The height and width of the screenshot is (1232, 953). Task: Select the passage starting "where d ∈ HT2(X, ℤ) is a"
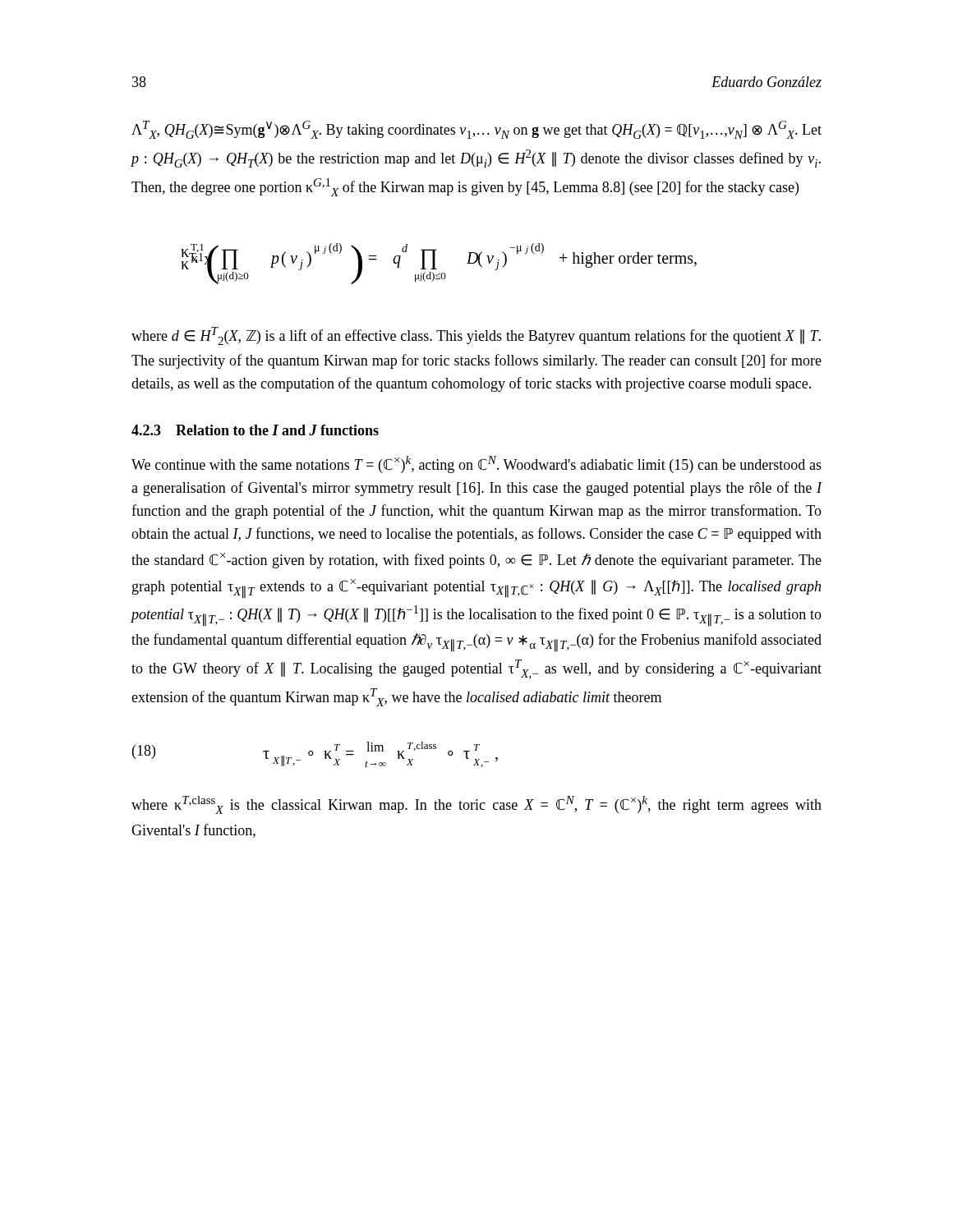(x=476, y=359)
